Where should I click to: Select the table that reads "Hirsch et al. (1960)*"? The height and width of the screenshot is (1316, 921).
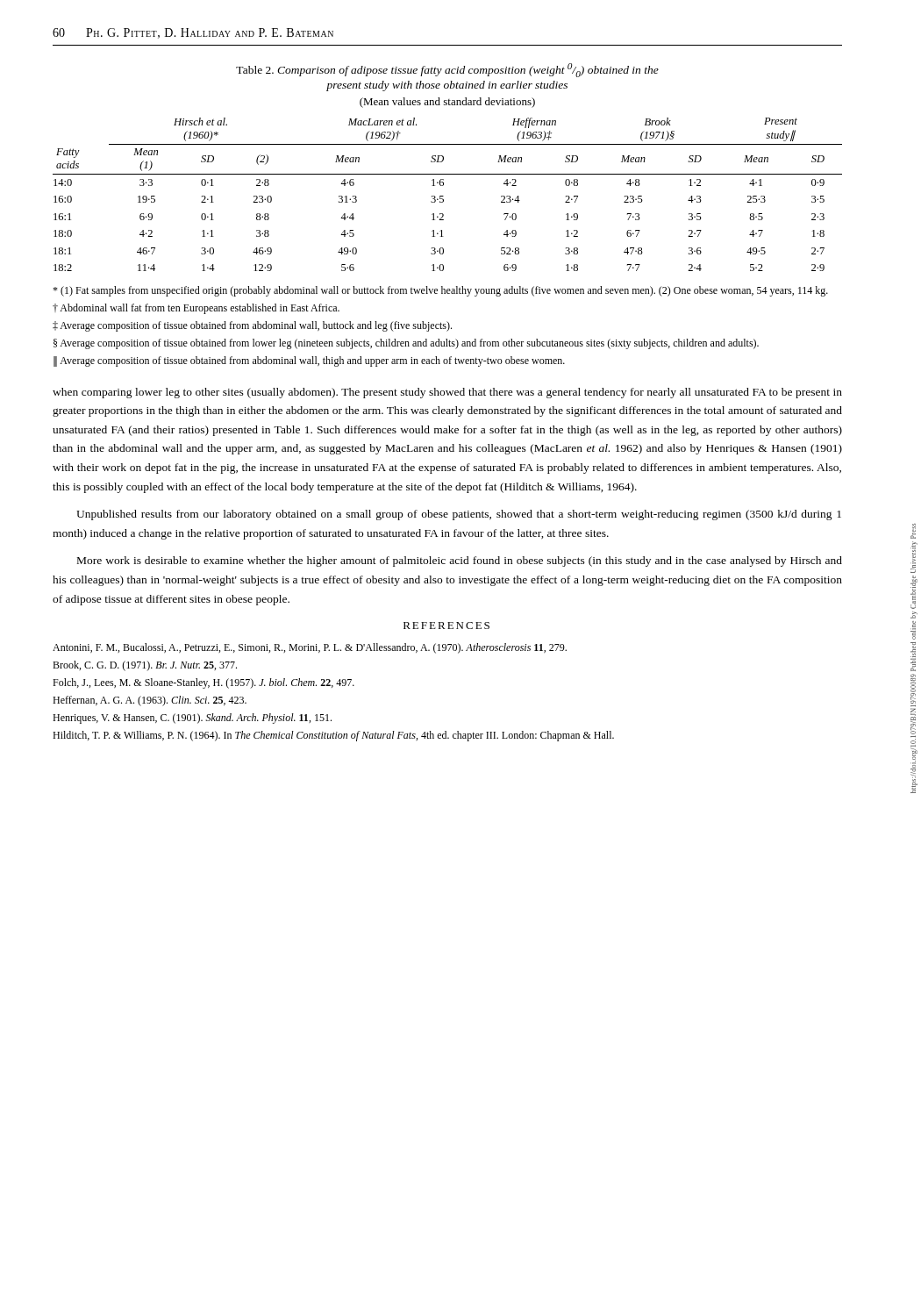click(x=447, y=196)
